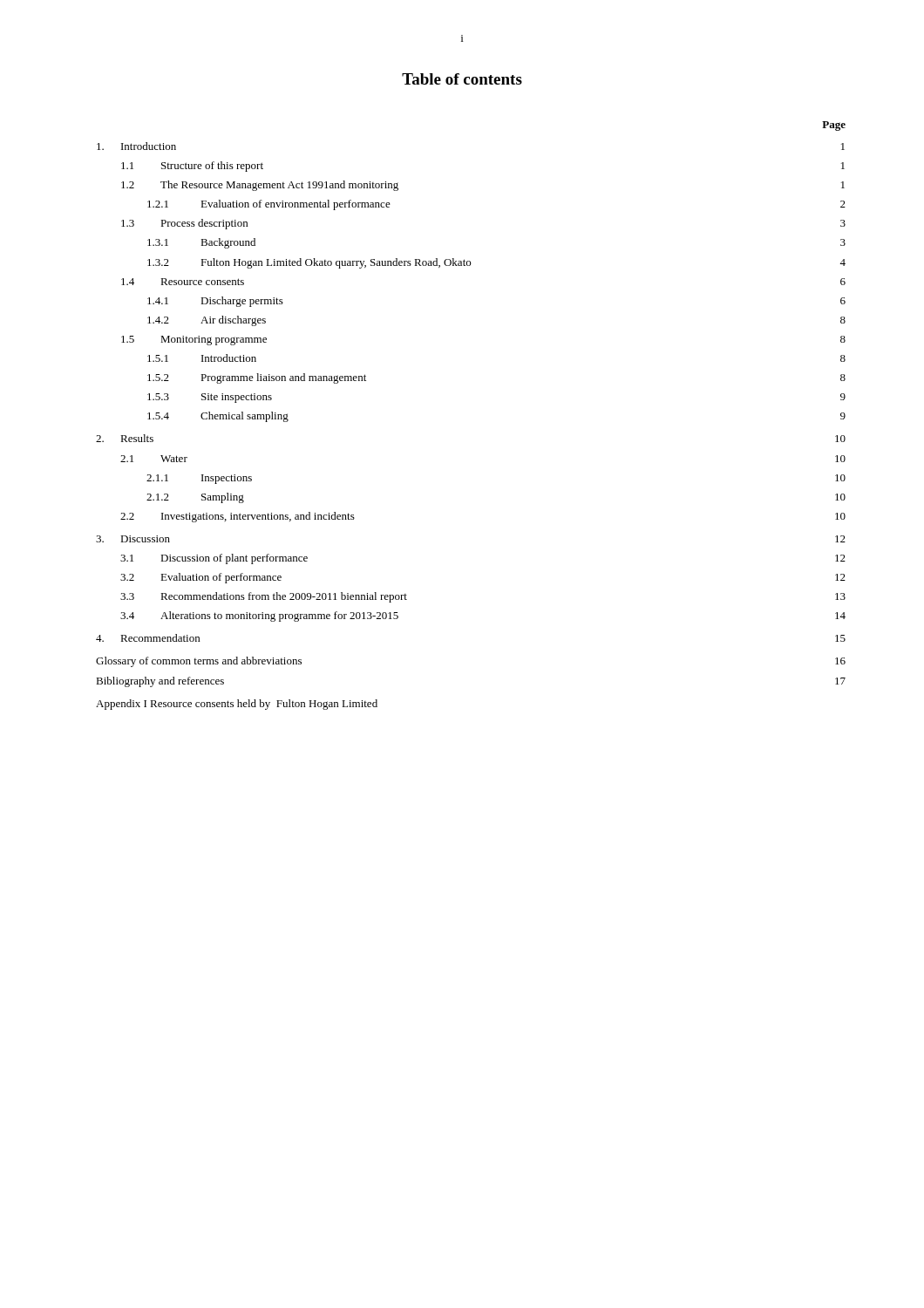
Task: Find "4.2 Air discharges 8" on this page
Action: [x=158, y=320]
